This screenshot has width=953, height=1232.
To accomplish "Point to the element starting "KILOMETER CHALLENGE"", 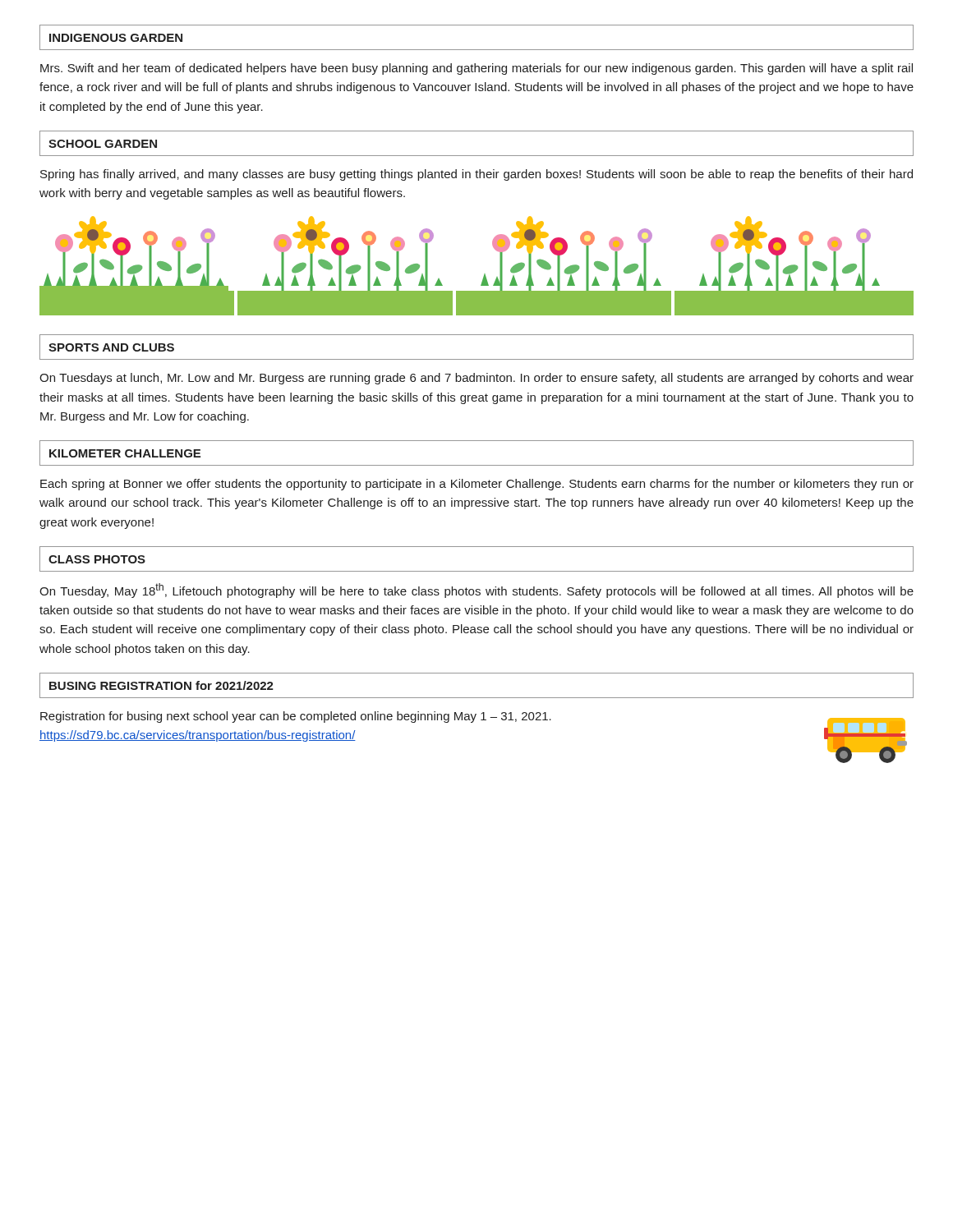I will 125,453.
